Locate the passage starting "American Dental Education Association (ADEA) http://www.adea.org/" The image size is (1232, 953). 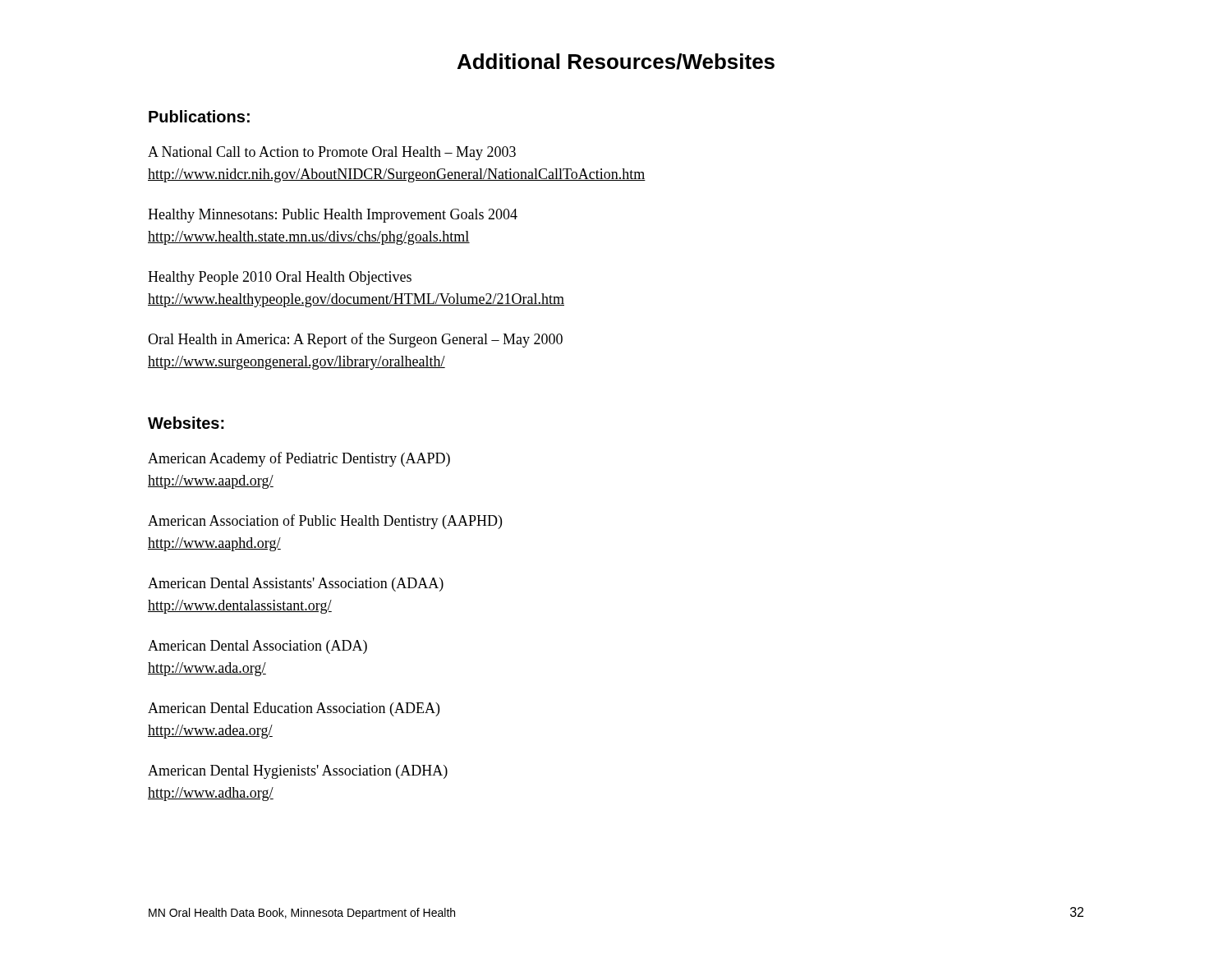tap(294, 709)
